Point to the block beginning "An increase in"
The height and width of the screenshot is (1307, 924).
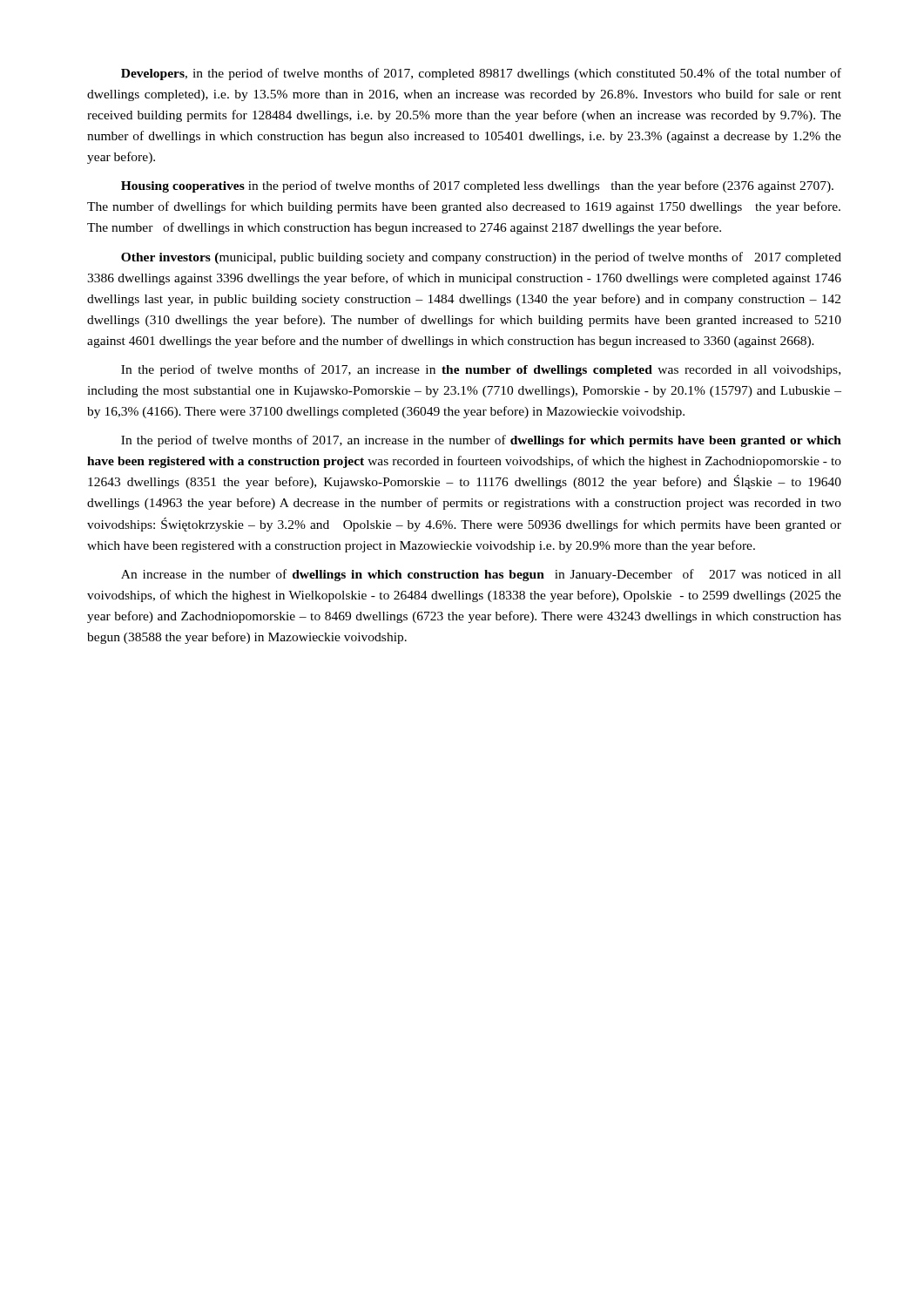click(464, 605)
